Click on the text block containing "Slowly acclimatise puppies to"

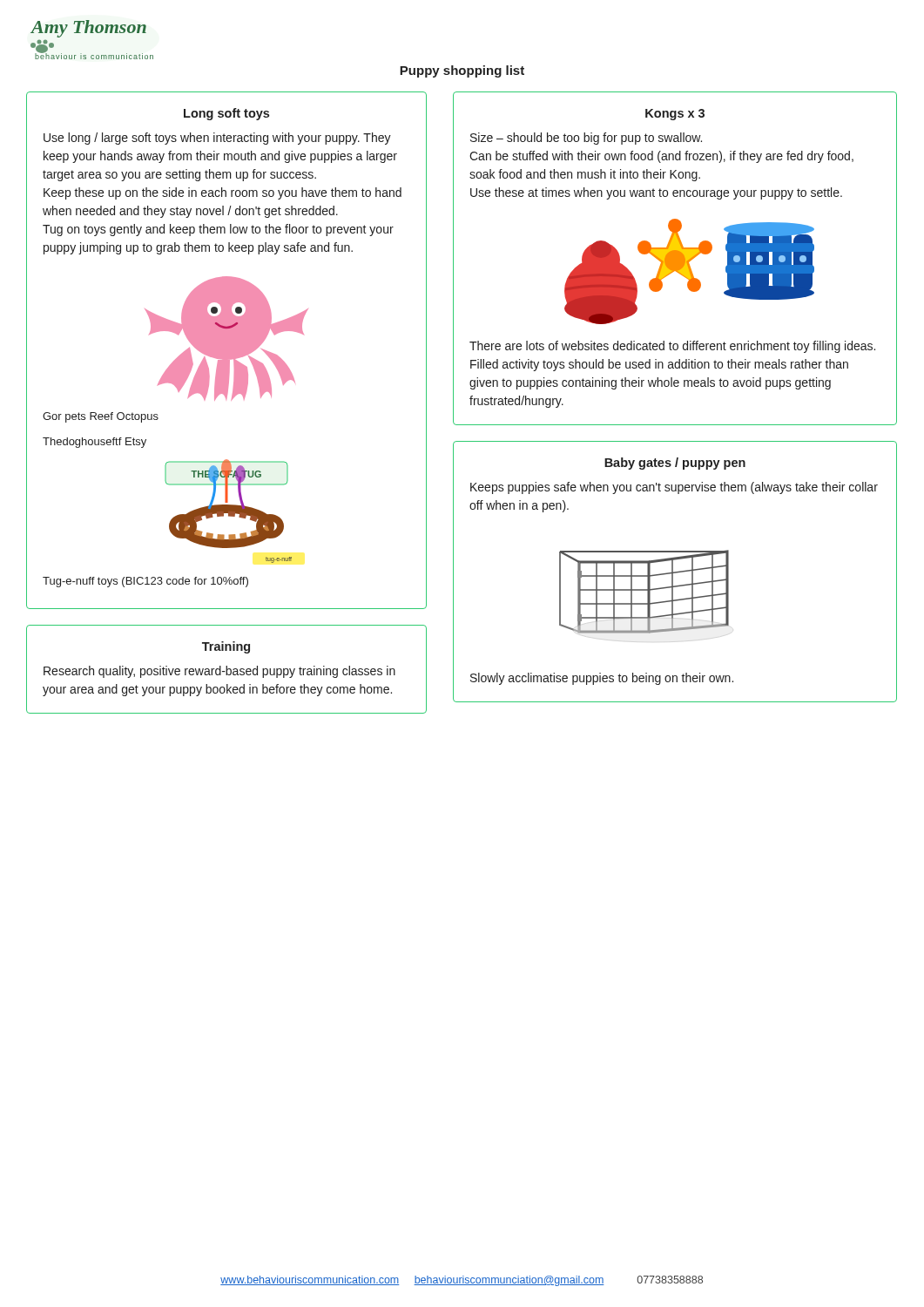click(675, 678)
